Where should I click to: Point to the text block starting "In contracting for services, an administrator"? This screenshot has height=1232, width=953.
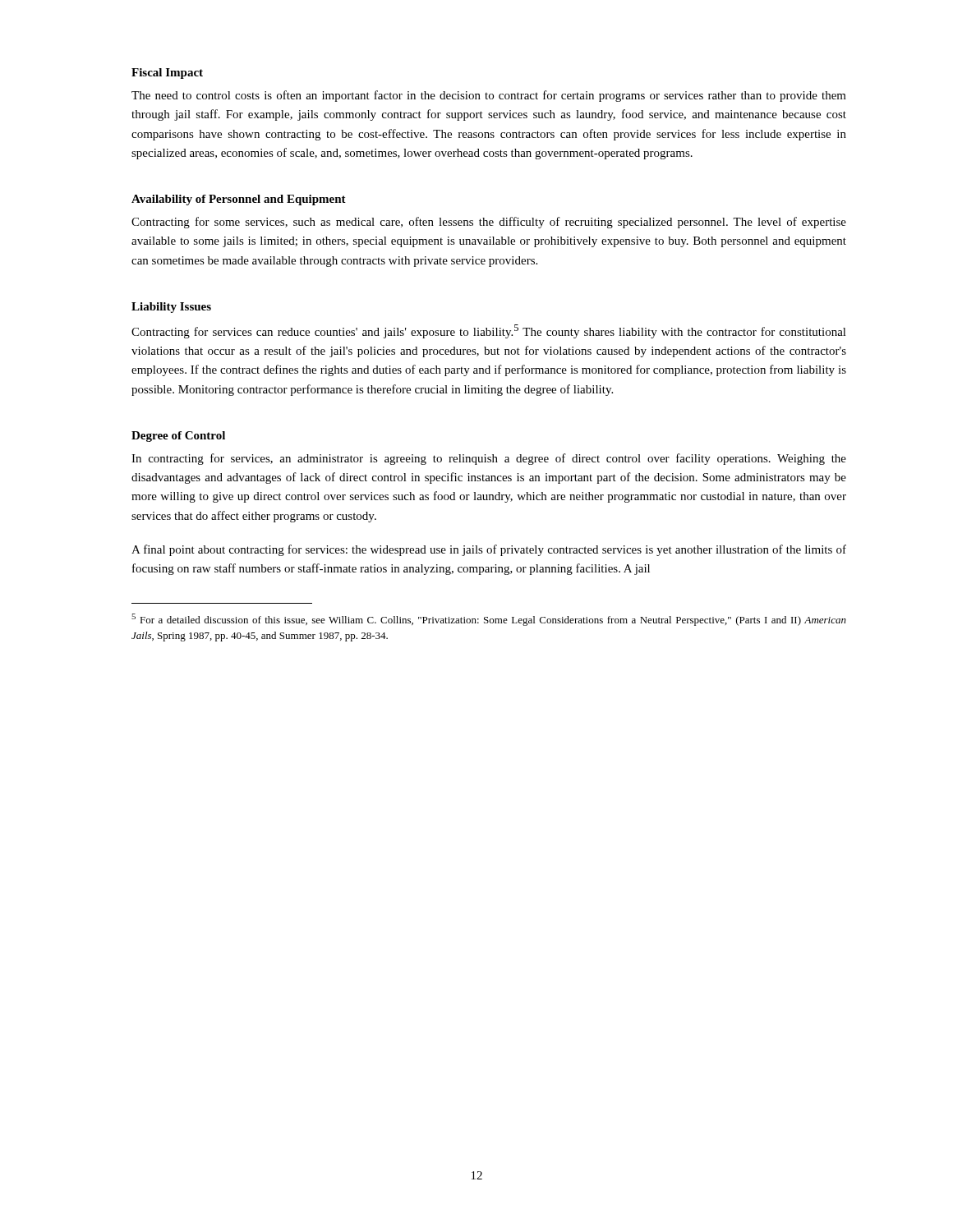tap(489, 487)
